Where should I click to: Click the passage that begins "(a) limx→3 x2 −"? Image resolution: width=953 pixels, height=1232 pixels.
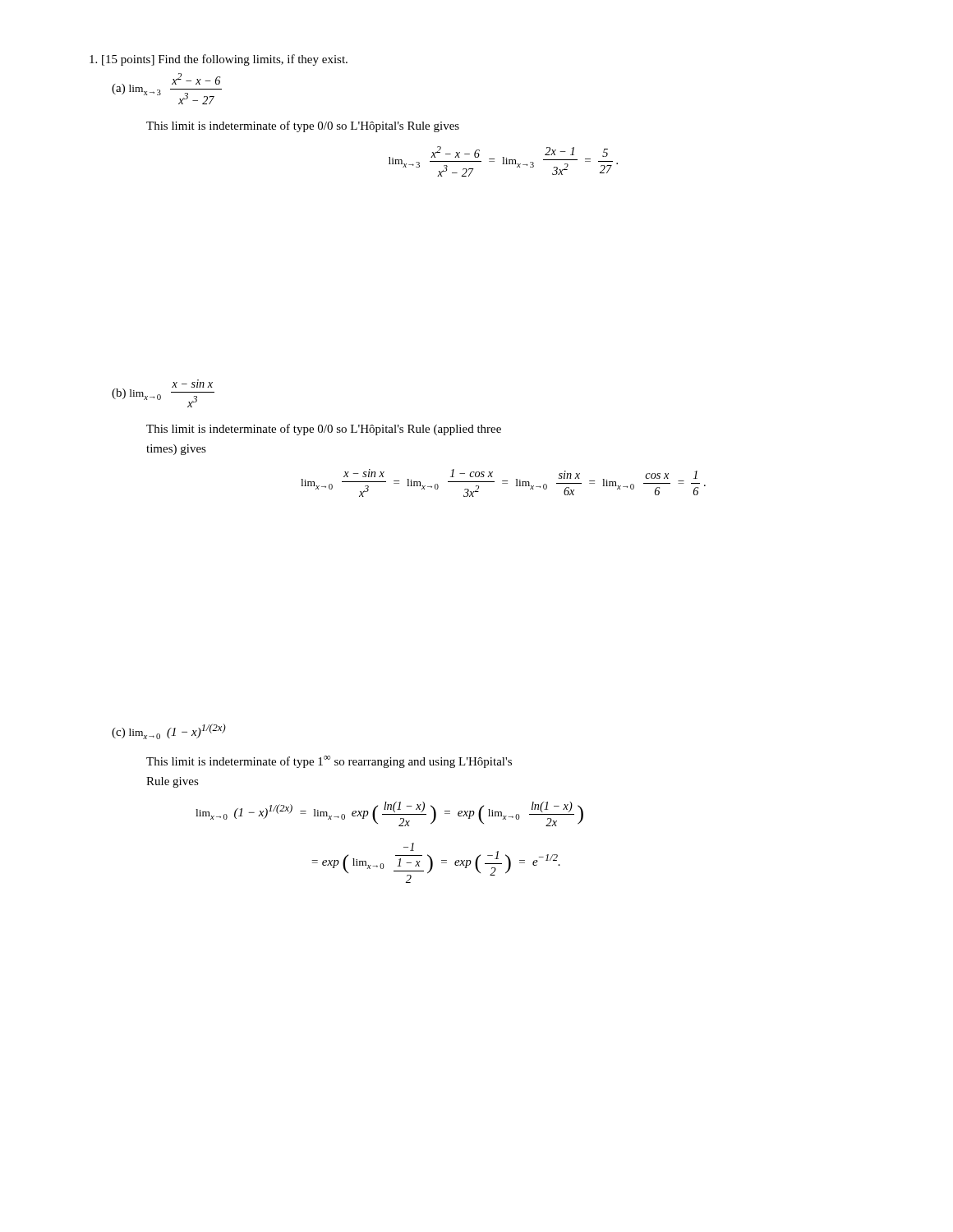coord(167,88)
